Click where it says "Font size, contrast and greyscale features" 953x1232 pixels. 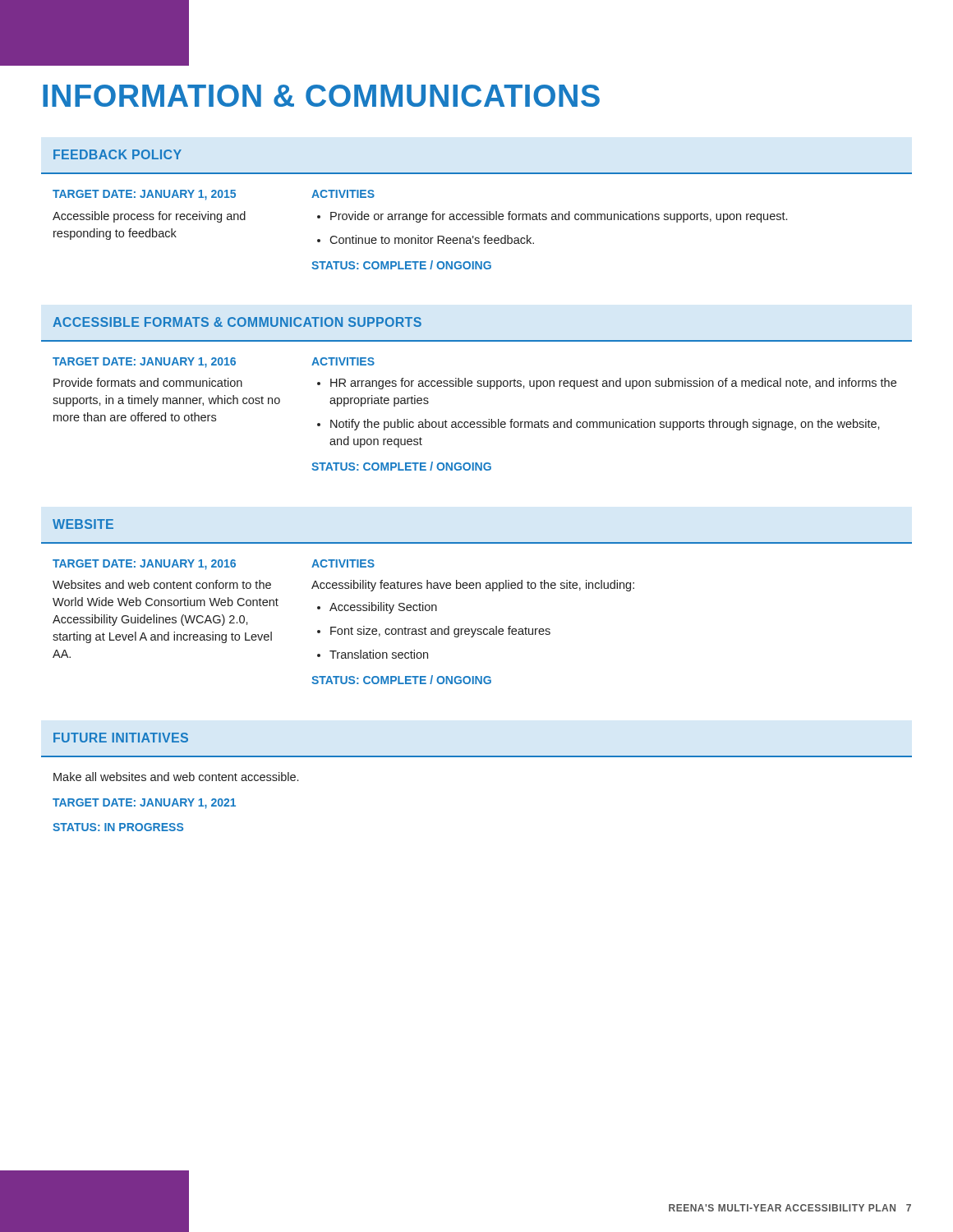point(440,631)
